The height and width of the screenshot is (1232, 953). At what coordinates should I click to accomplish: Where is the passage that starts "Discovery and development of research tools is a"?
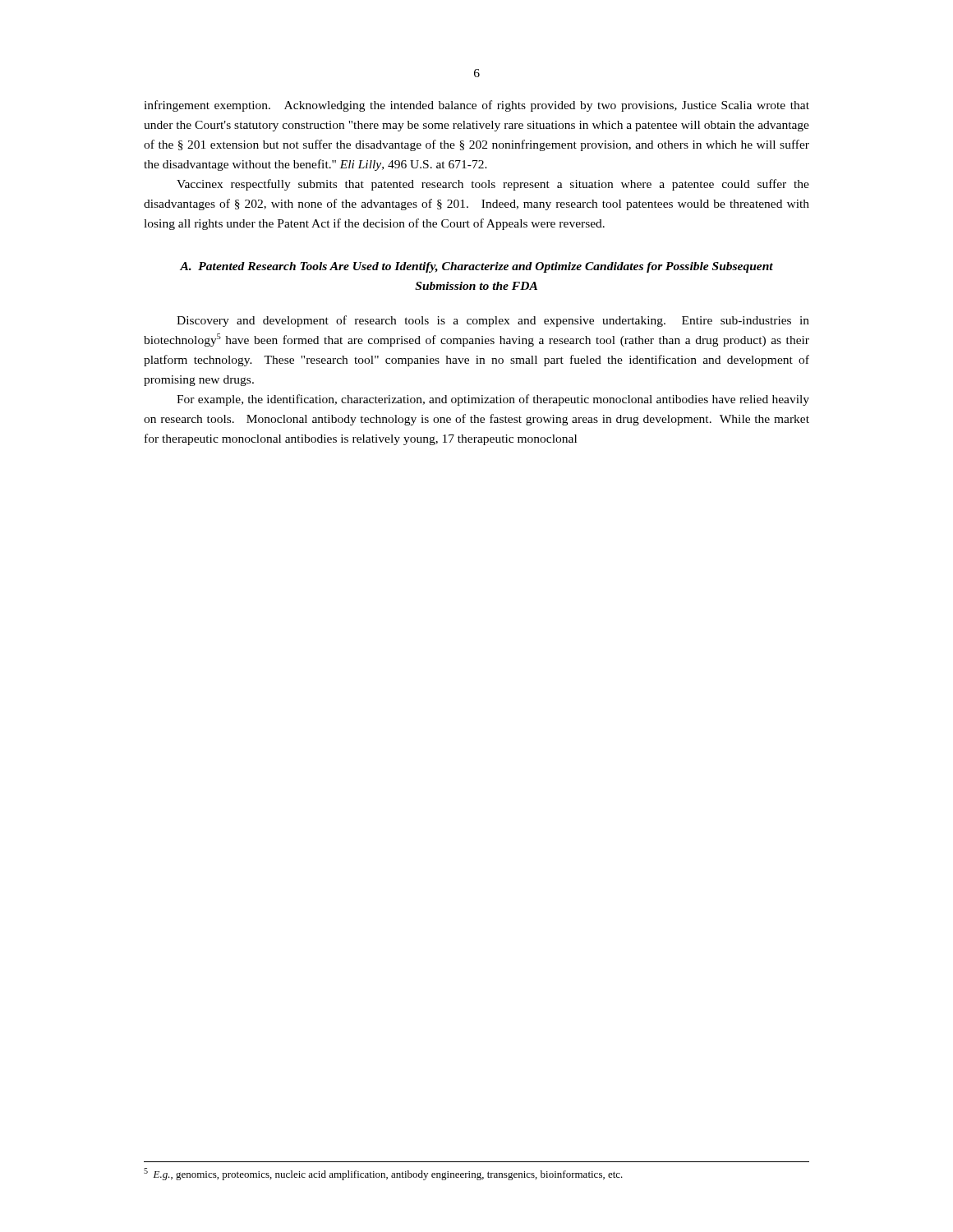(476, 350)
